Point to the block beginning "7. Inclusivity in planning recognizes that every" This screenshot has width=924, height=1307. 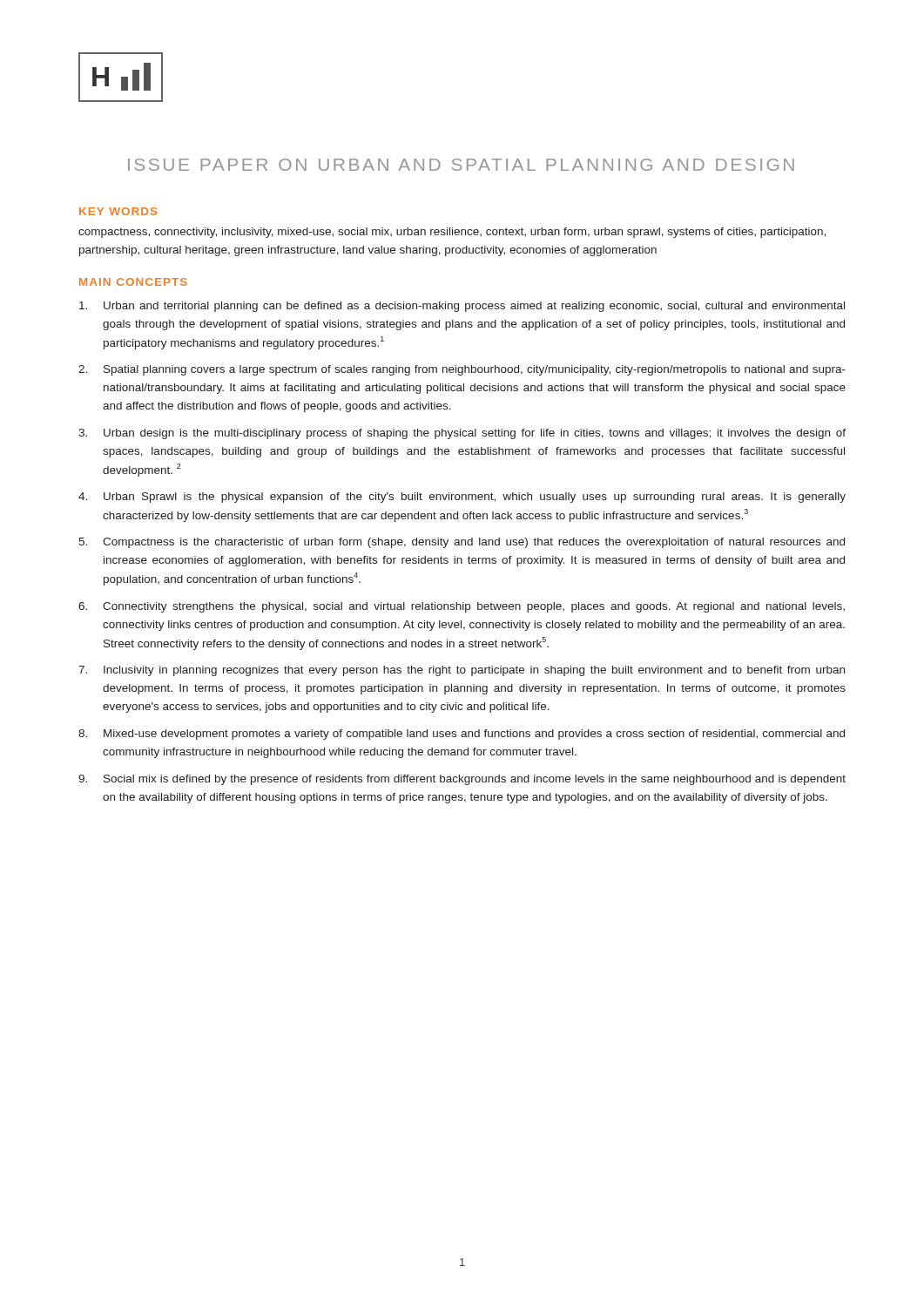[462, 689]
